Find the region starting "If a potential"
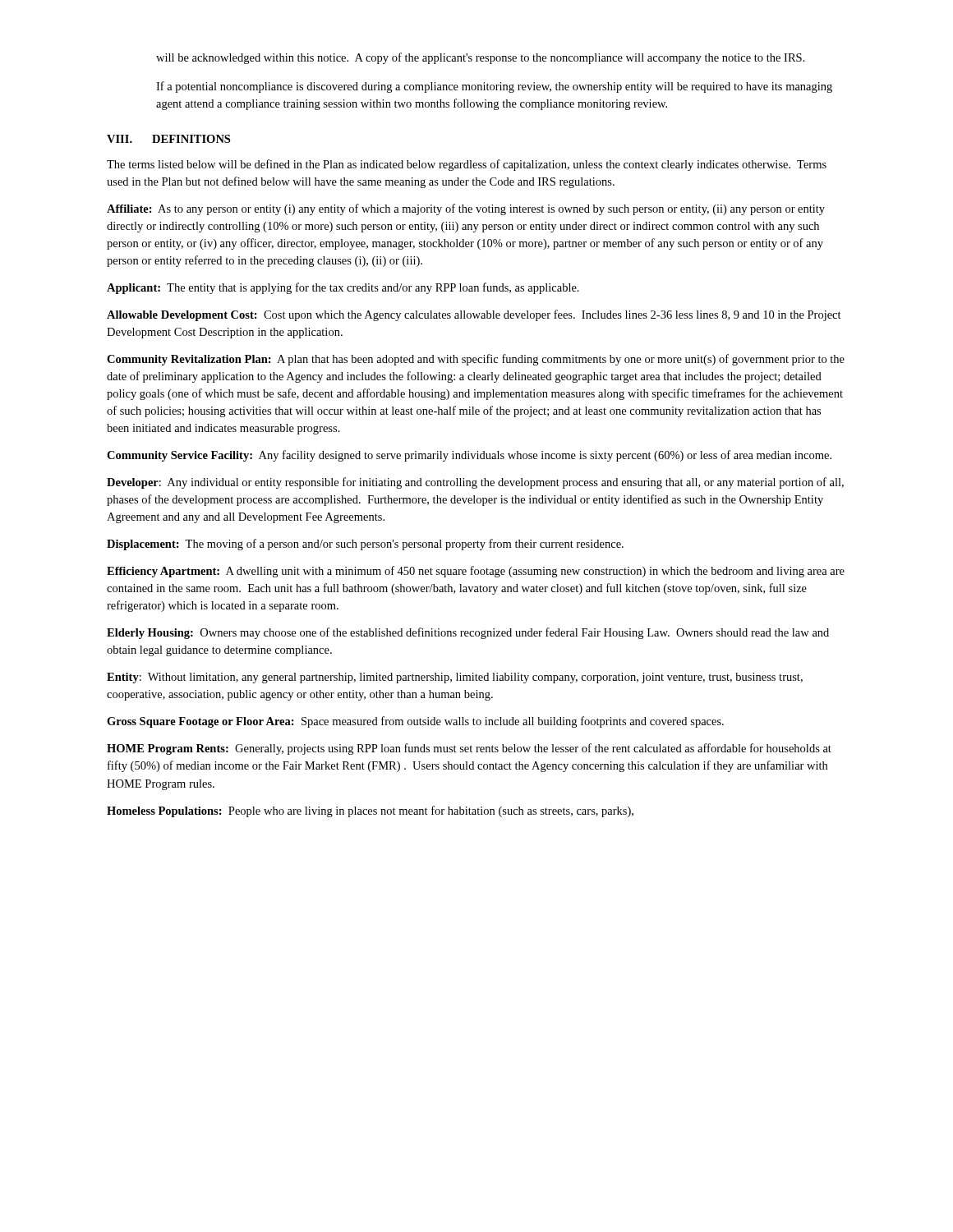This screenshot has width=953, height=1232. (494, 95)
